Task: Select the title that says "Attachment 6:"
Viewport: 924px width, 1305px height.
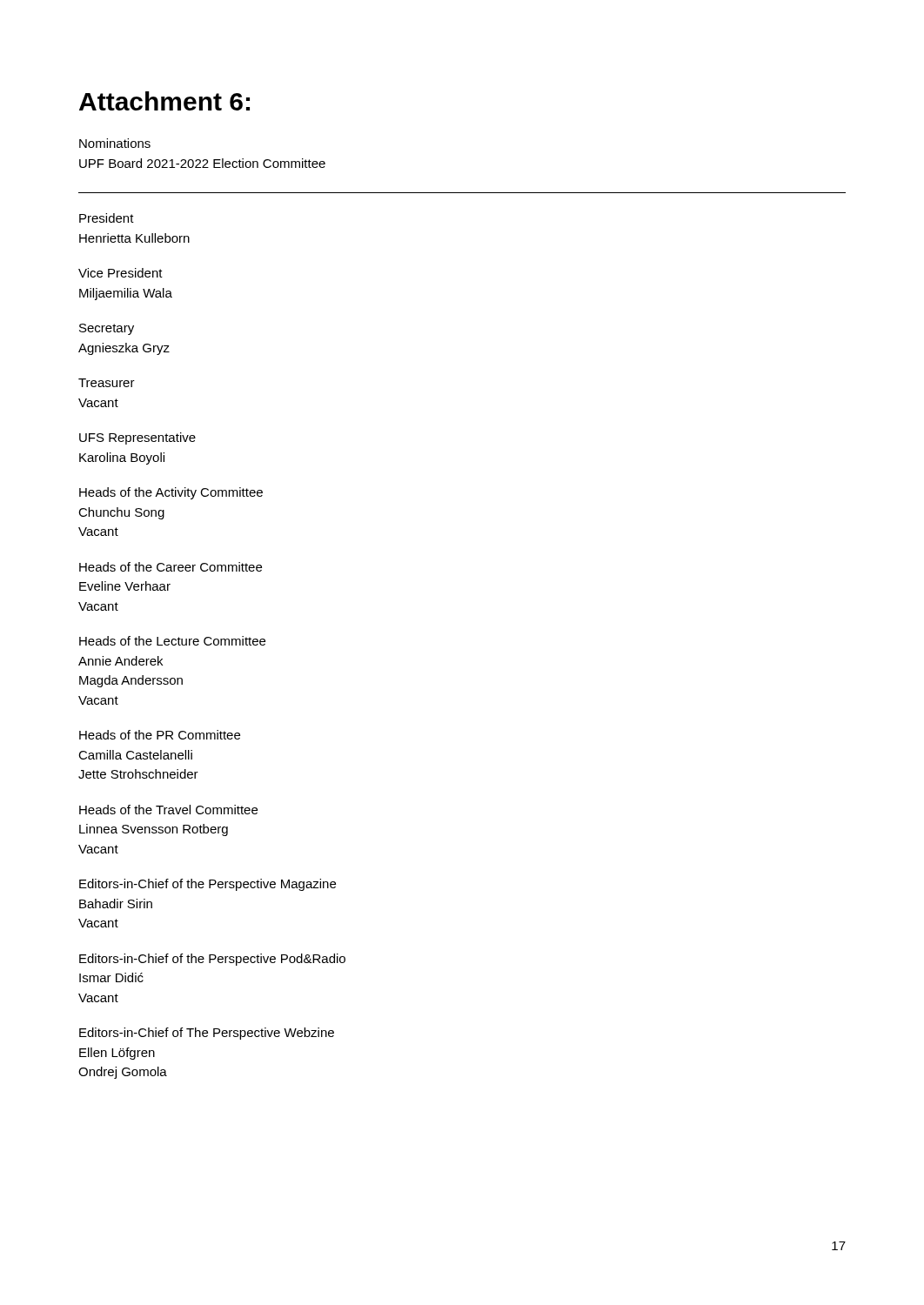Action: [x=164, y=101]
